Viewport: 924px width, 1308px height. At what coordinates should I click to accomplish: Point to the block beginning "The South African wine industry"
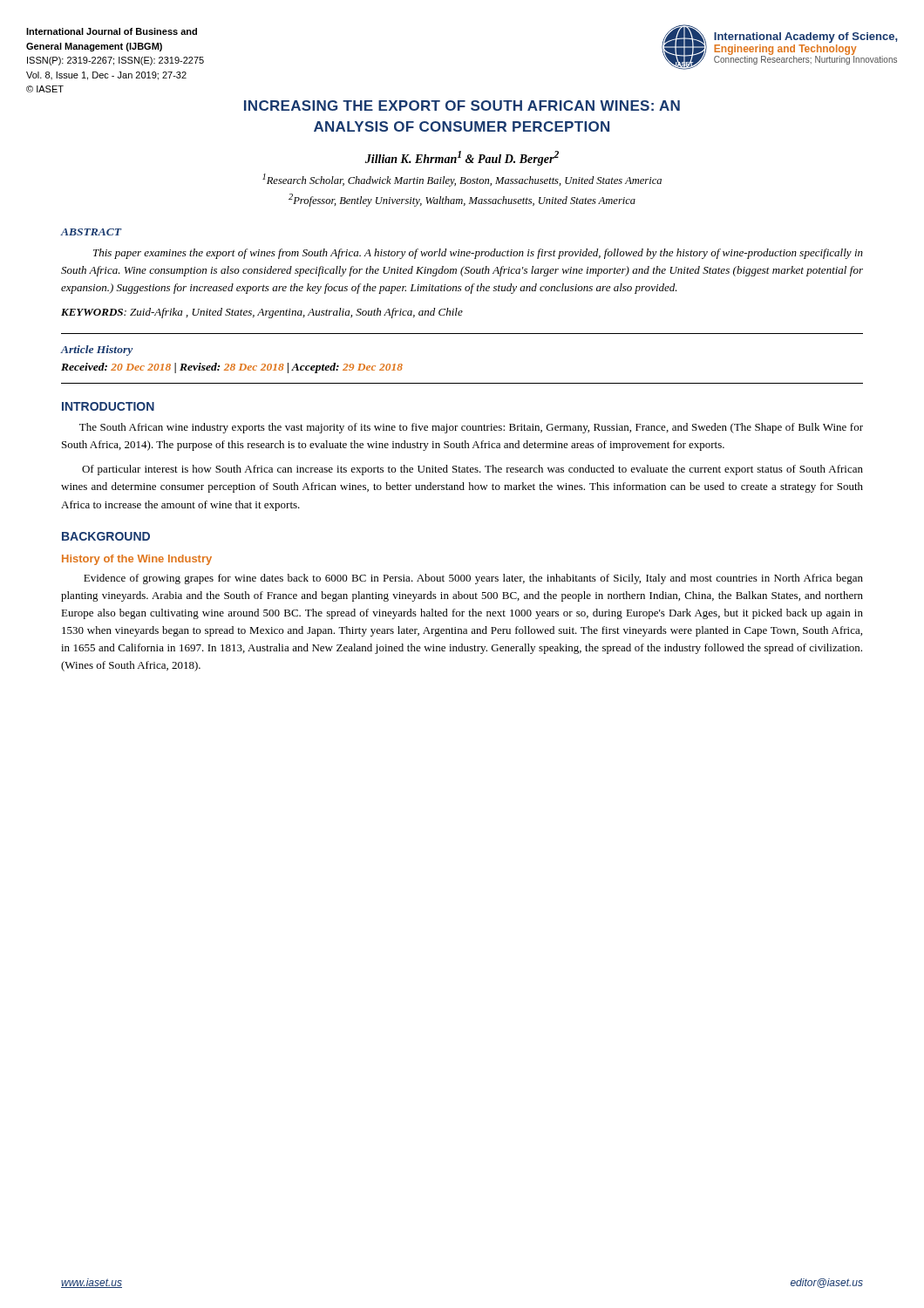[462, 436]
